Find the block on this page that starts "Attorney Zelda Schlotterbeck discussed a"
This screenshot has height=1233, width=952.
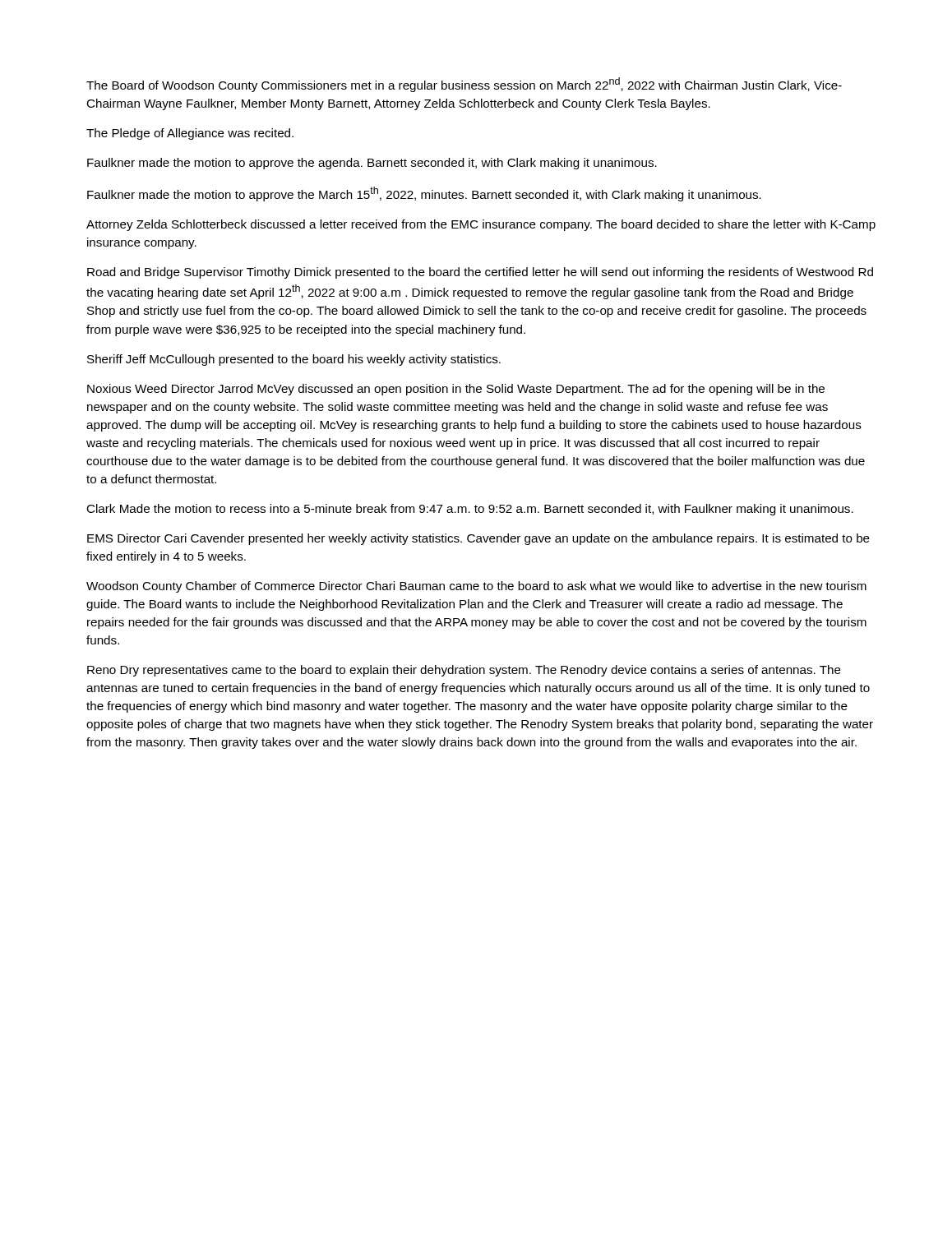[481, 233]
